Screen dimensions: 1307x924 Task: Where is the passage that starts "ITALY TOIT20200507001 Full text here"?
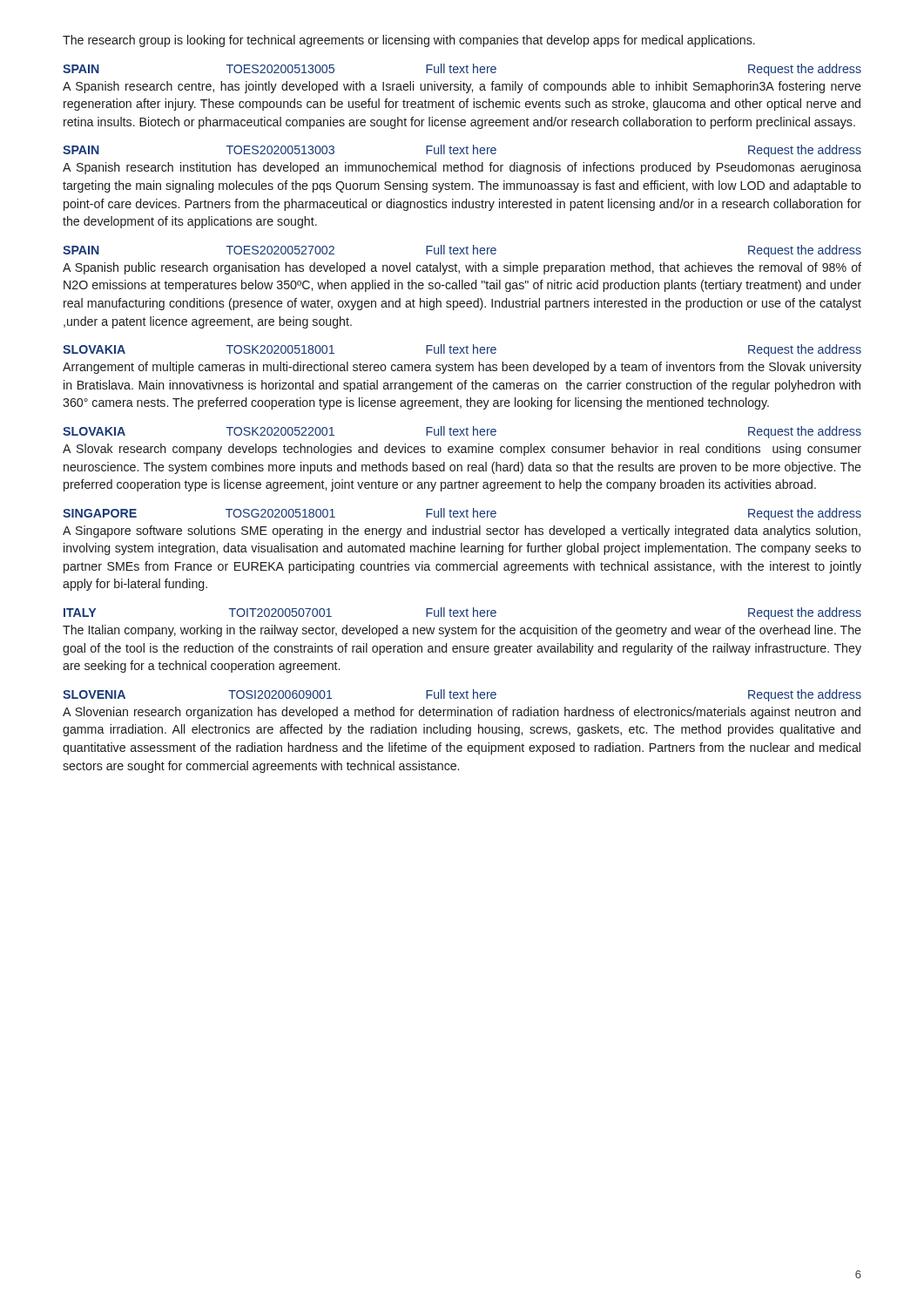pos(462,640)
